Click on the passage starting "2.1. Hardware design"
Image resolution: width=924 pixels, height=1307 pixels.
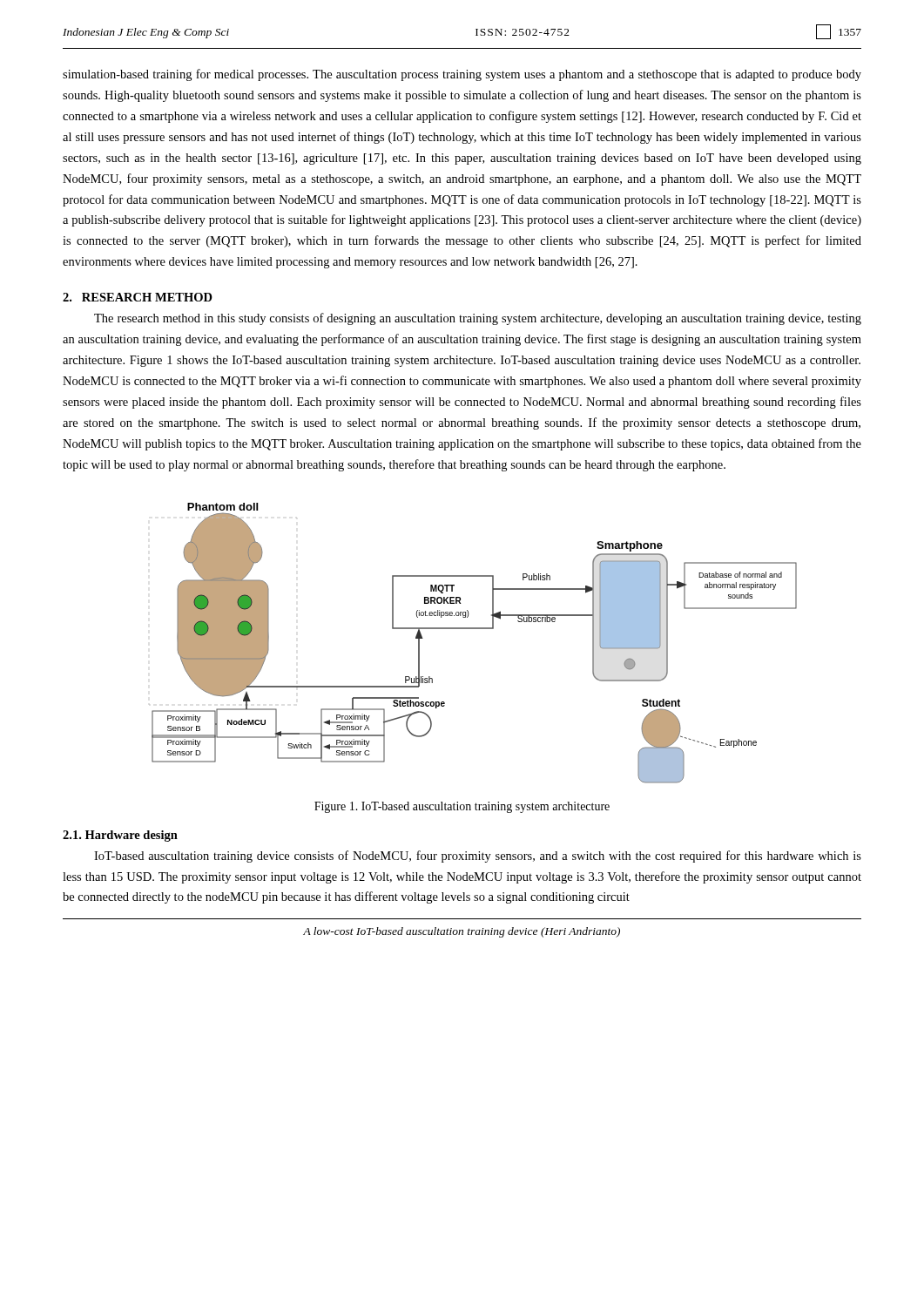[120, 834]
